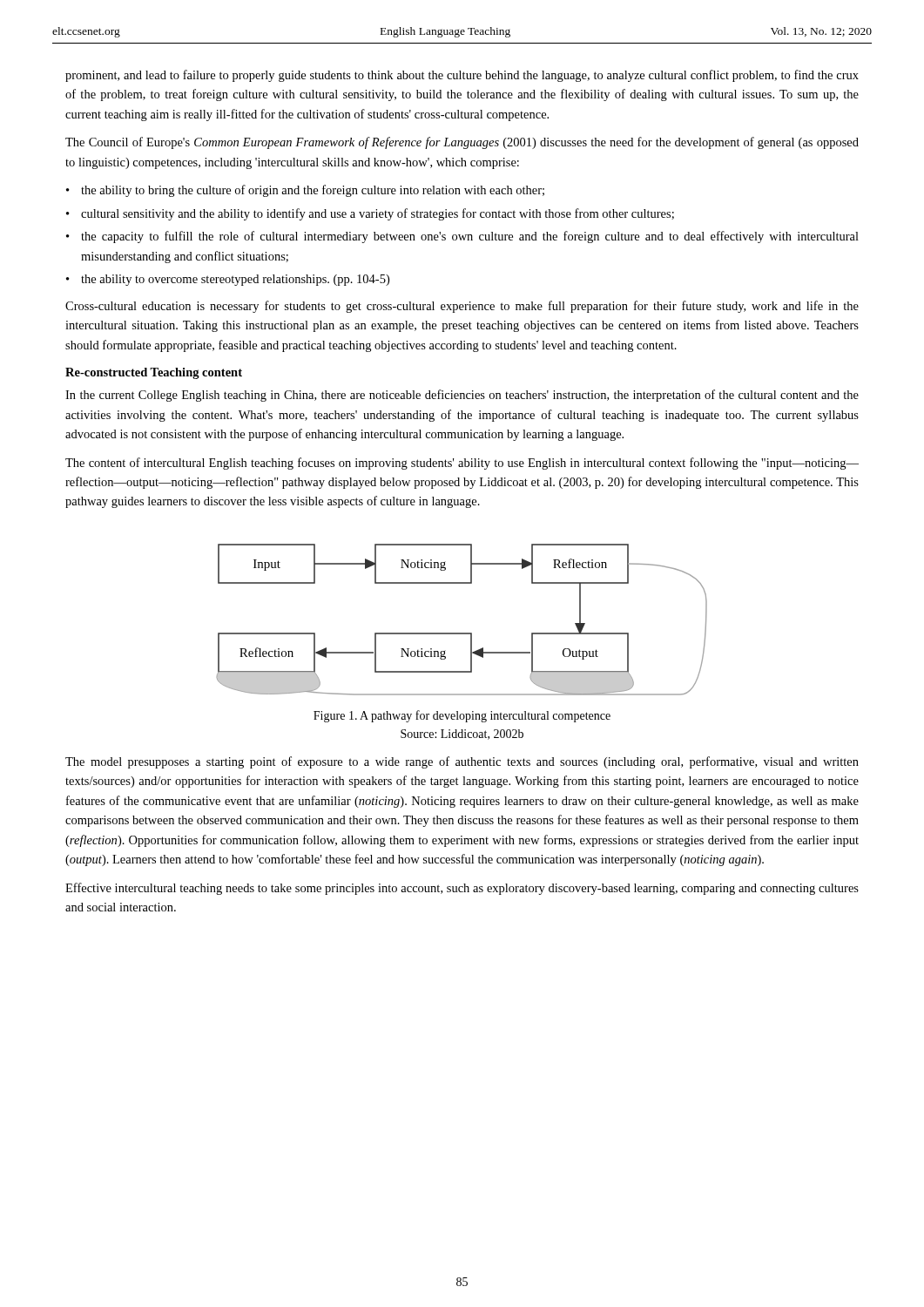Click on the section header with the text "Re-constructed Teaching content"
Viewport: 924px width, 1307px height.
click(154, 372)
